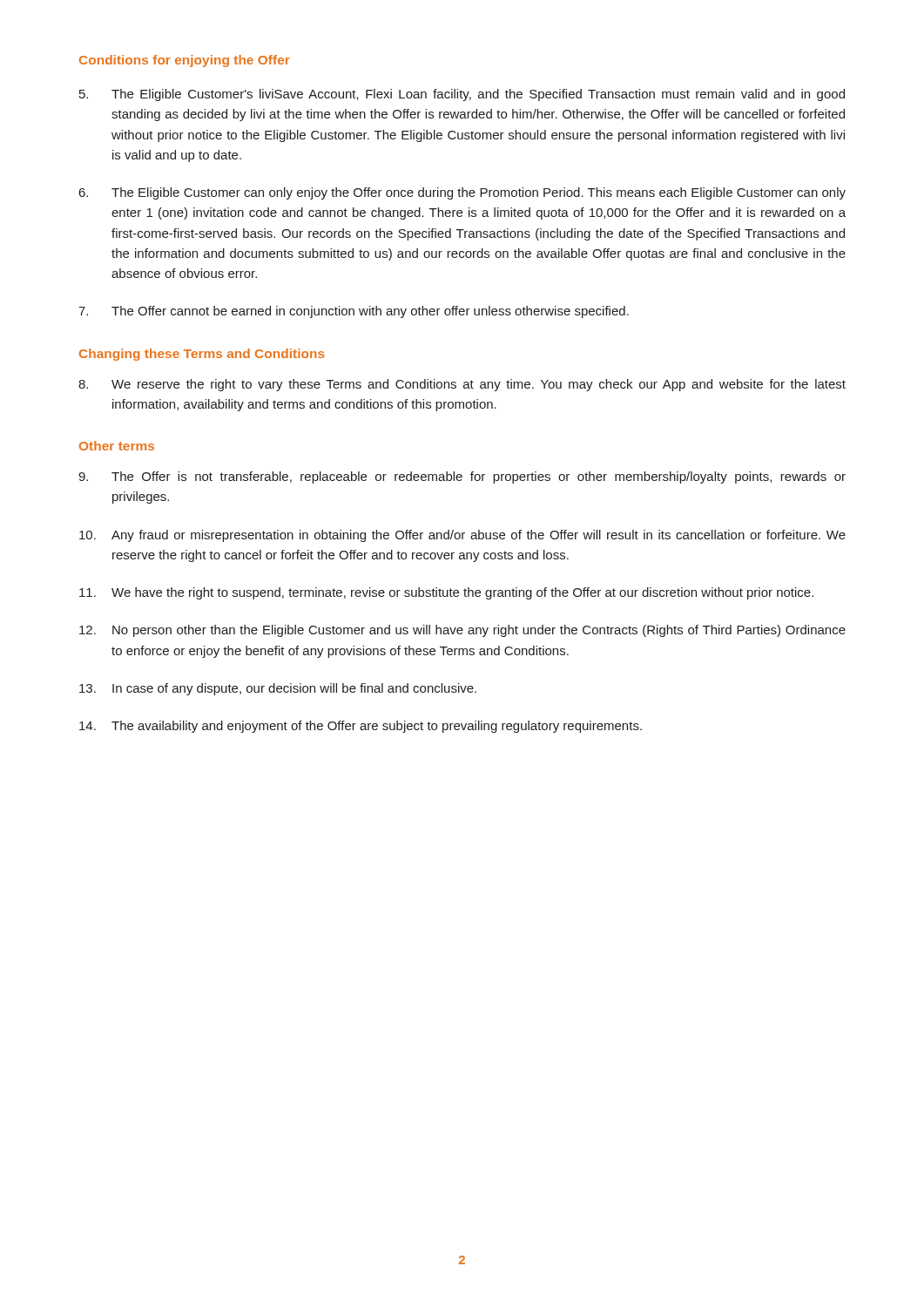Point to the block beginning "14. The availability and enjoyment"
The width and height of the screenshot is (924, 1307).
[462, 725]
